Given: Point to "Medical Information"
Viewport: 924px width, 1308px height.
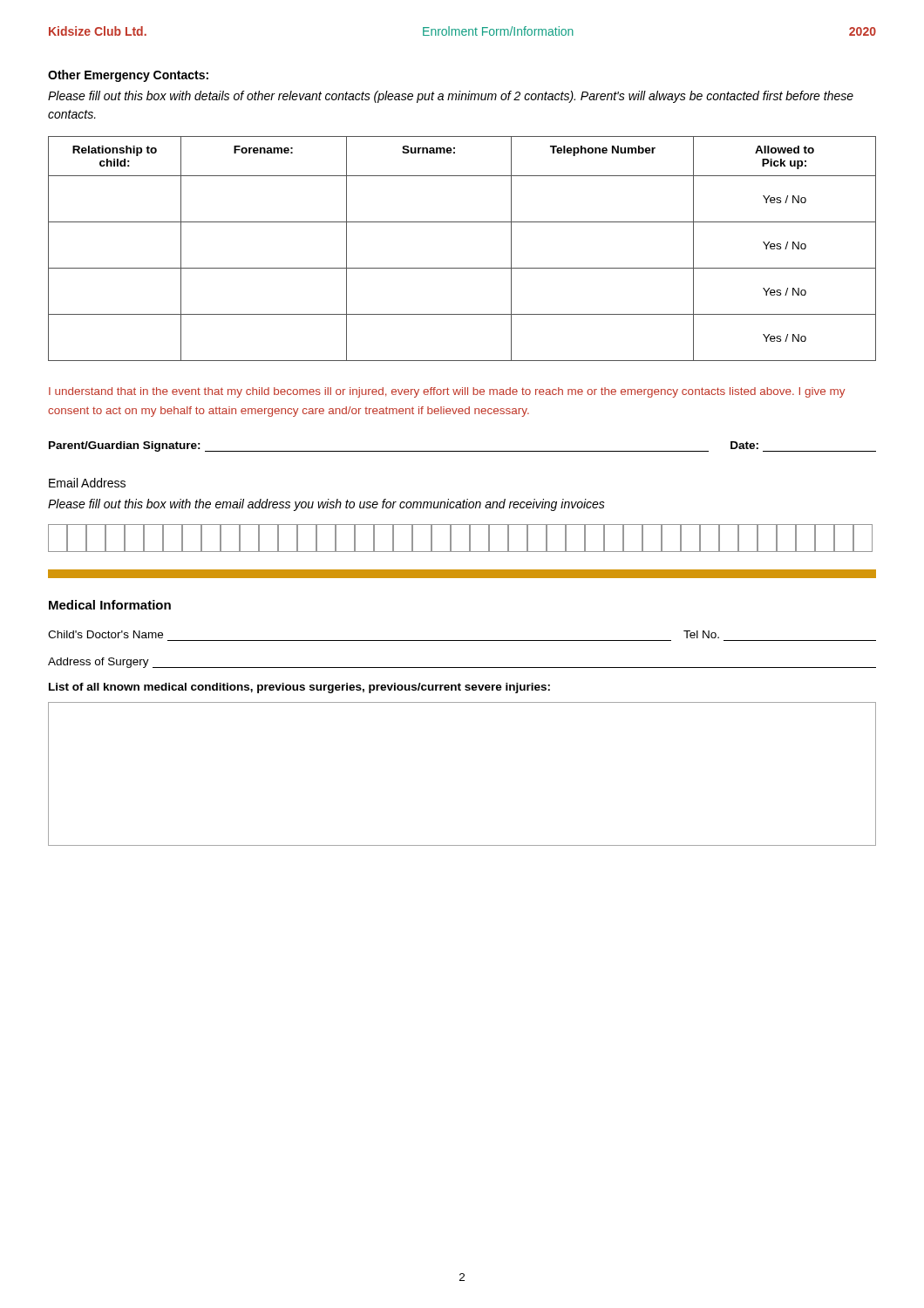Looking at the screenshot, I should 110,605.
